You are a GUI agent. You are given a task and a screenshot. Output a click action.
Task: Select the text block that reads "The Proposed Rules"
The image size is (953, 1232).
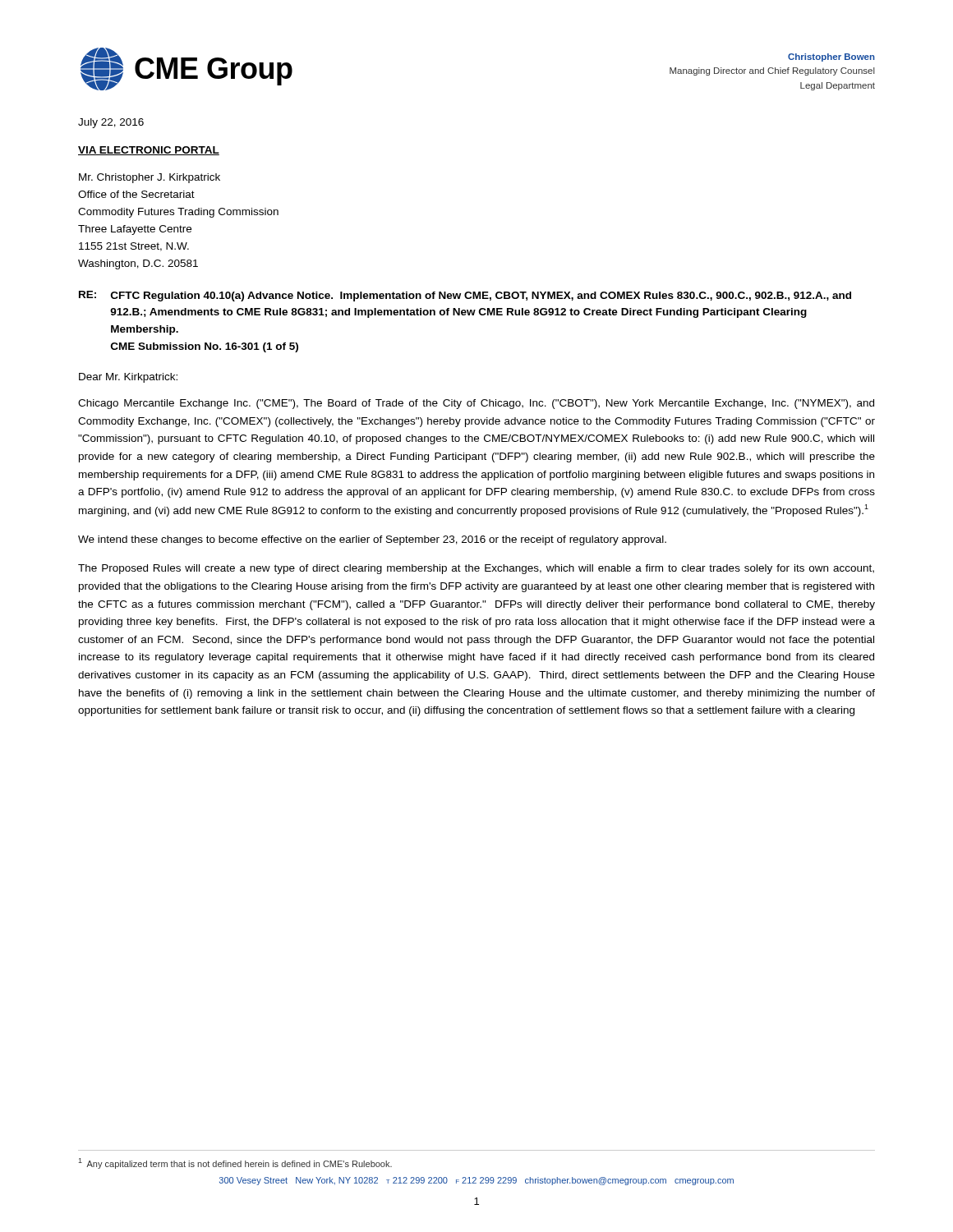pyautogui.click(x=476, y=639)
